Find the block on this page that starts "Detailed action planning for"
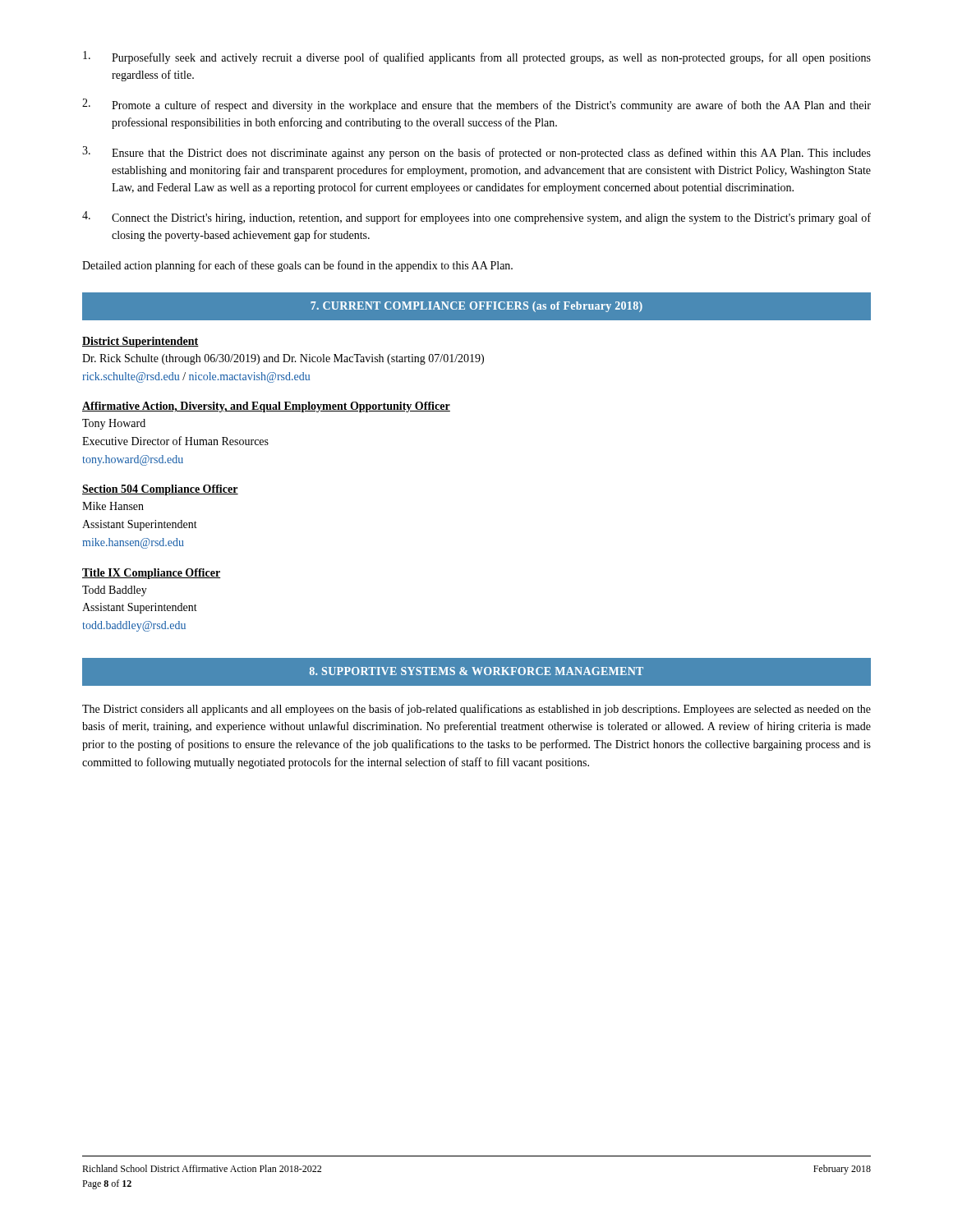 (x=298, y=266)
